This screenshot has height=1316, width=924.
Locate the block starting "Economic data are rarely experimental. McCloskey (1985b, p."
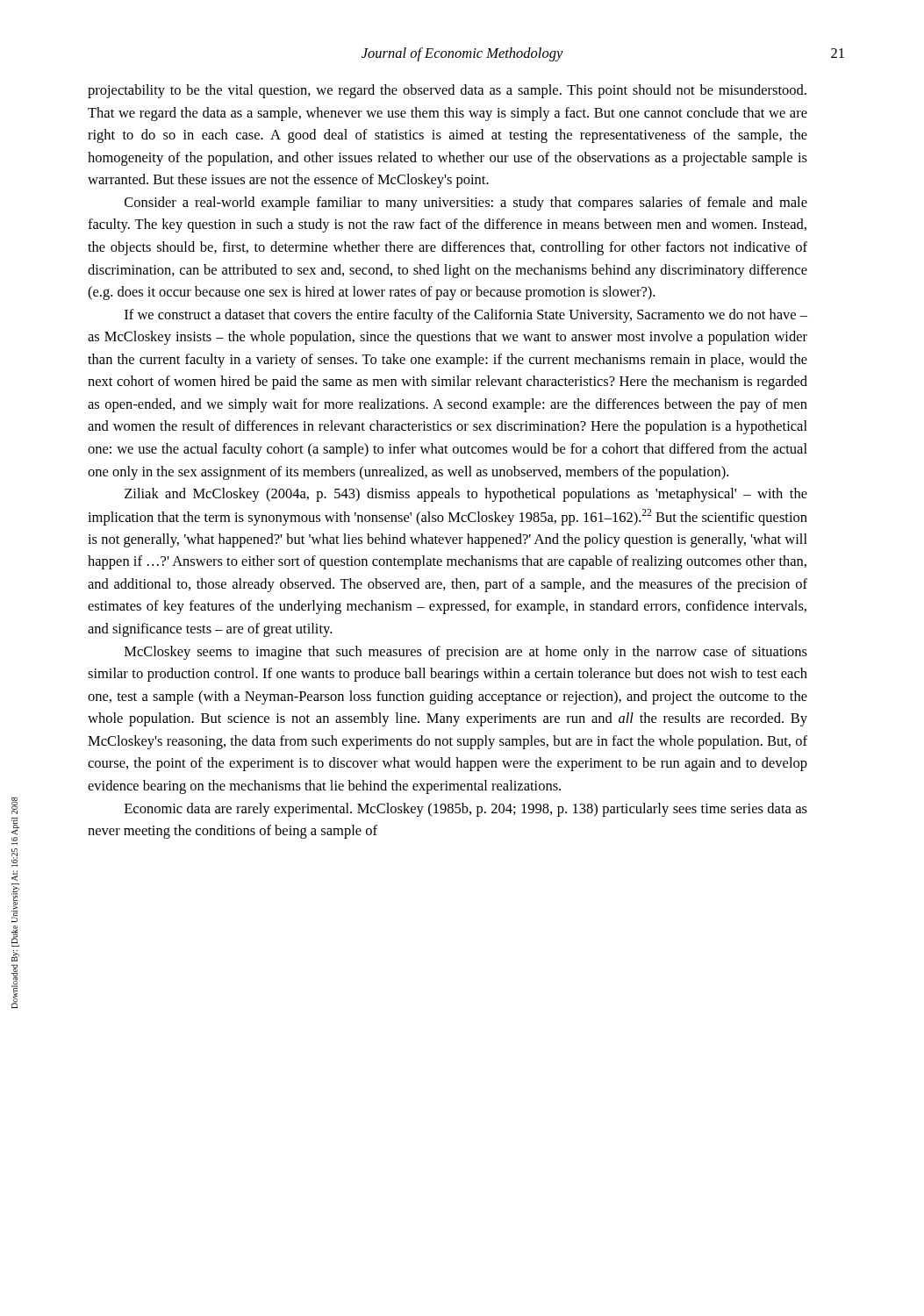[448, 819]
